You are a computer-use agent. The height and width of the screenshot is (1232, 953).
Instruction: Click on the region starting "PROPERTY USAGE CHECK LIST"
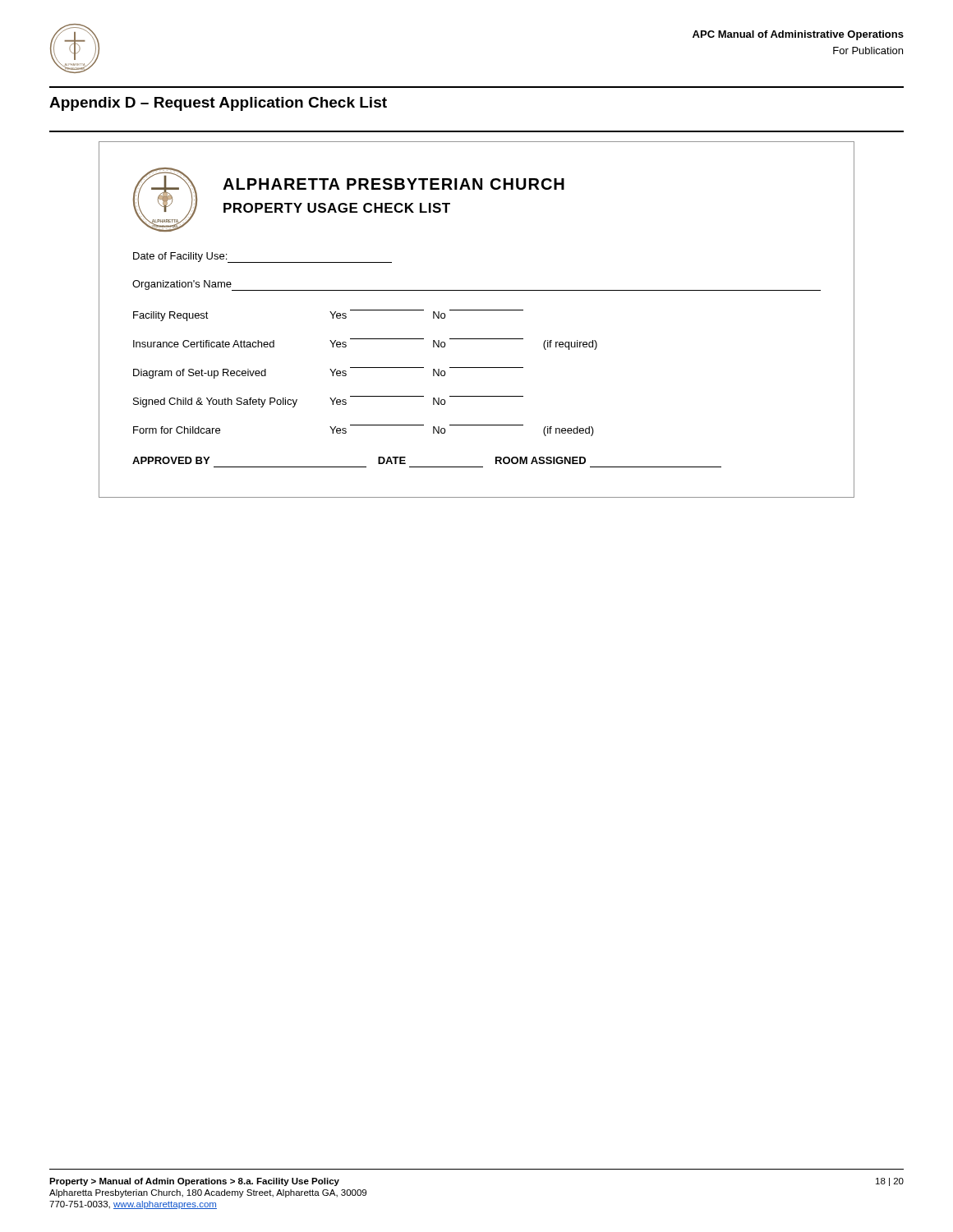(x=337, y=208)
